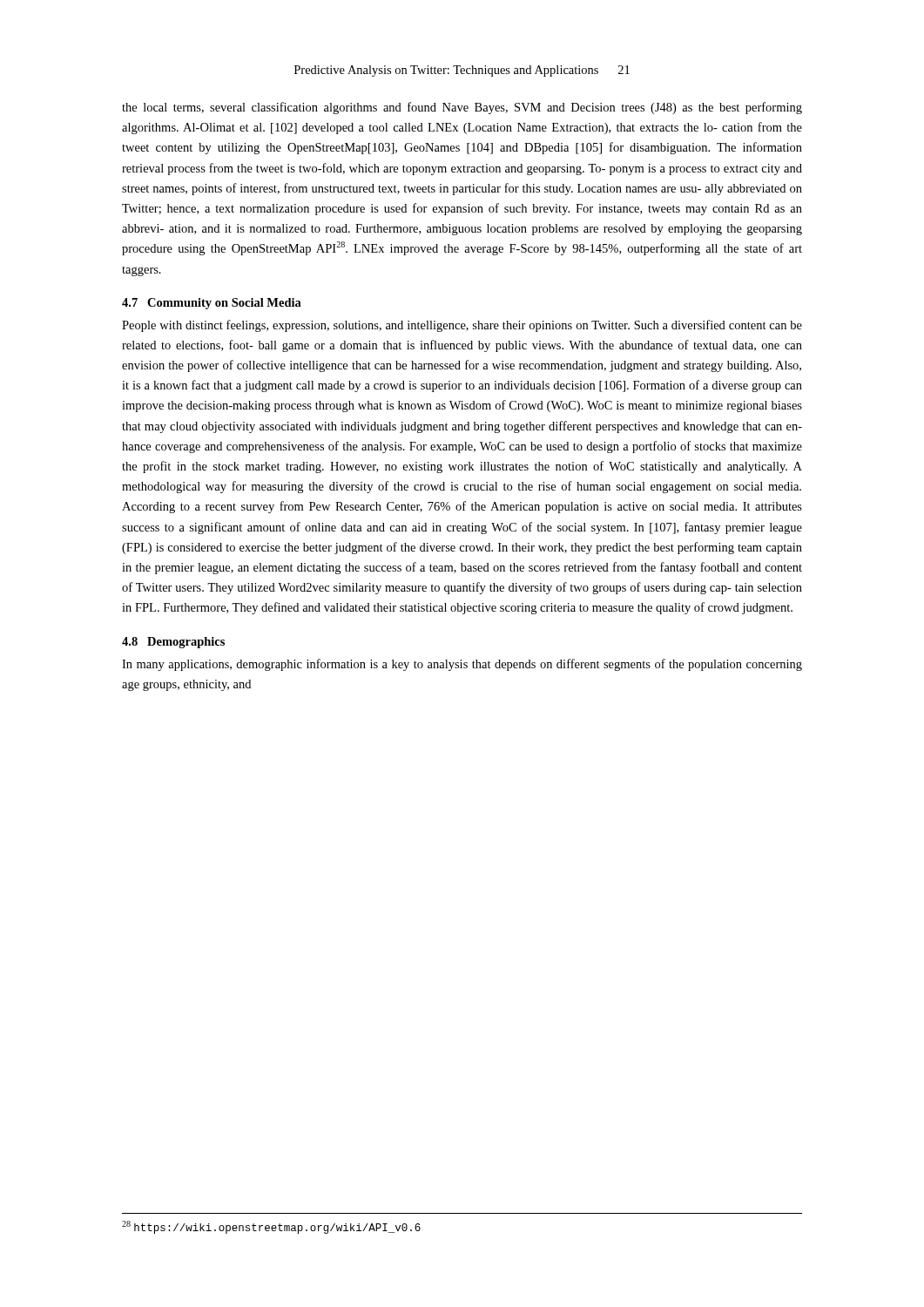This screenshot has height=1307, width=924.
Task: Navigate to the block starting "the local terms, several classification algorithms and"
Action: tap(462, 188)
